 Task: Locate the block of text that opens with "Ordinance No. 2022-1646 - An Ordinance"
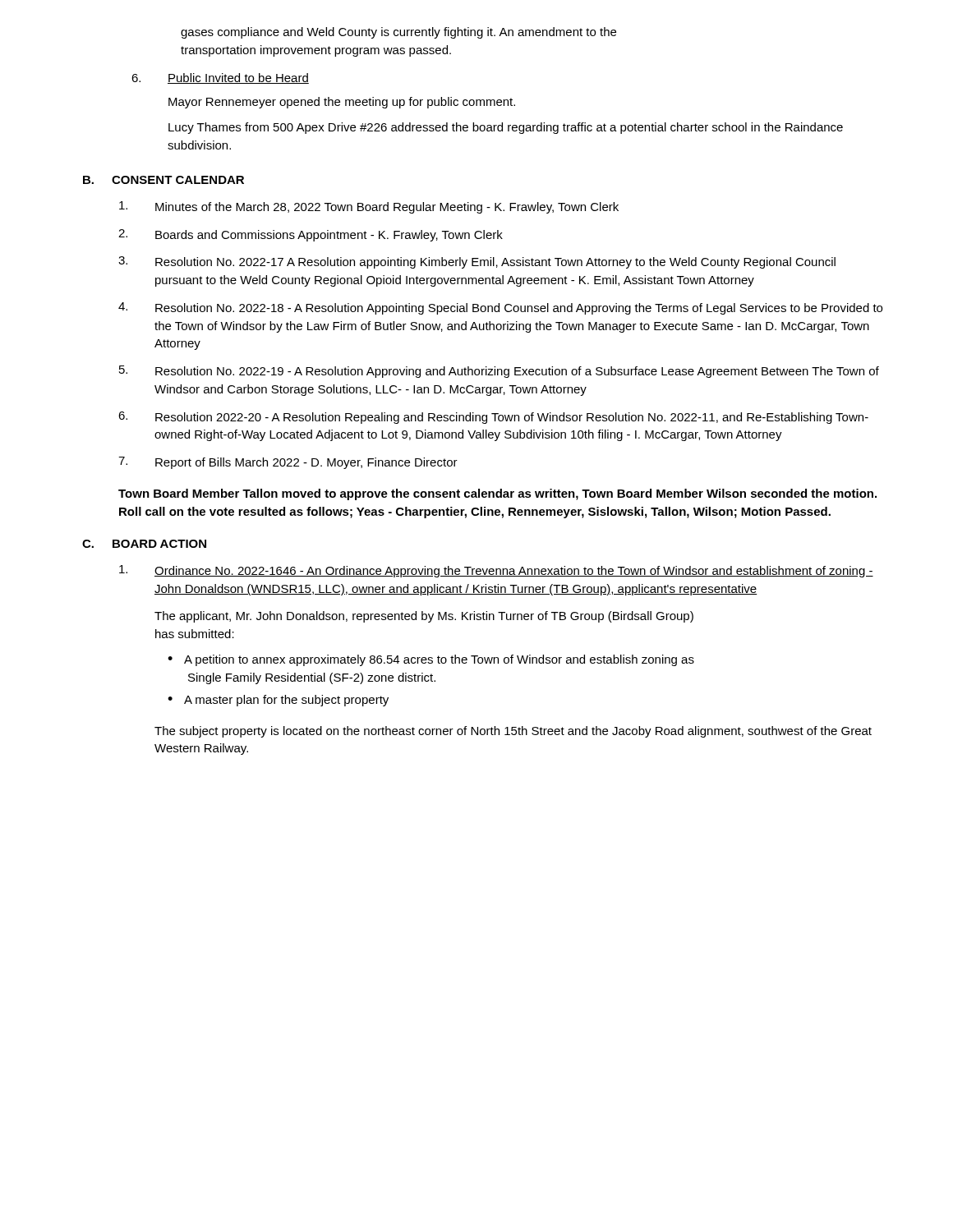click(x=503, y=580)
